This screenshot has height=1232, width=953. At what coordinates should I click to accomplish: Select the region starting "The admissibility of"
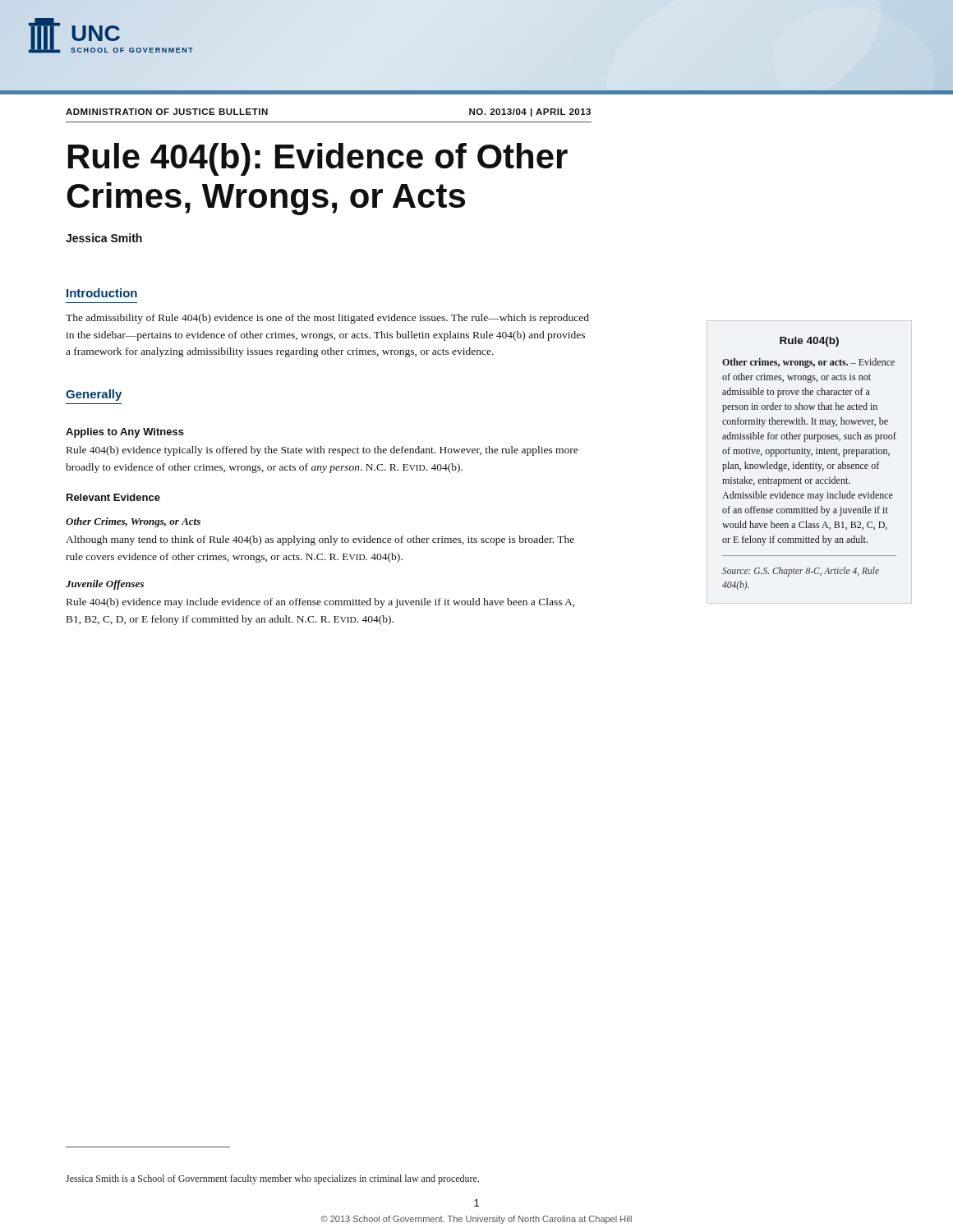click(327, 334)
